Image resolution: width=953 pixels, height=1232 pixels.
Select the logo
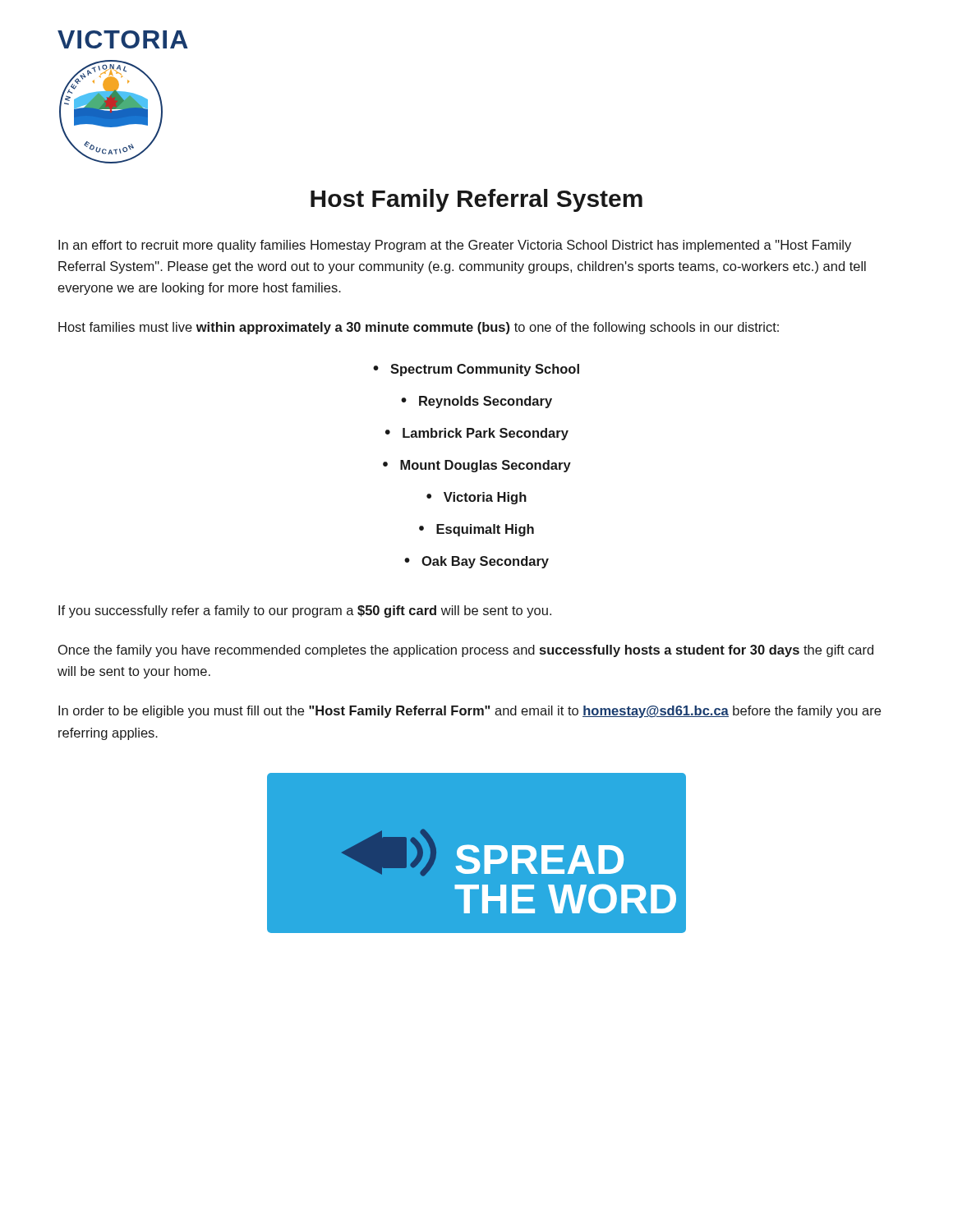pos(476,97)
